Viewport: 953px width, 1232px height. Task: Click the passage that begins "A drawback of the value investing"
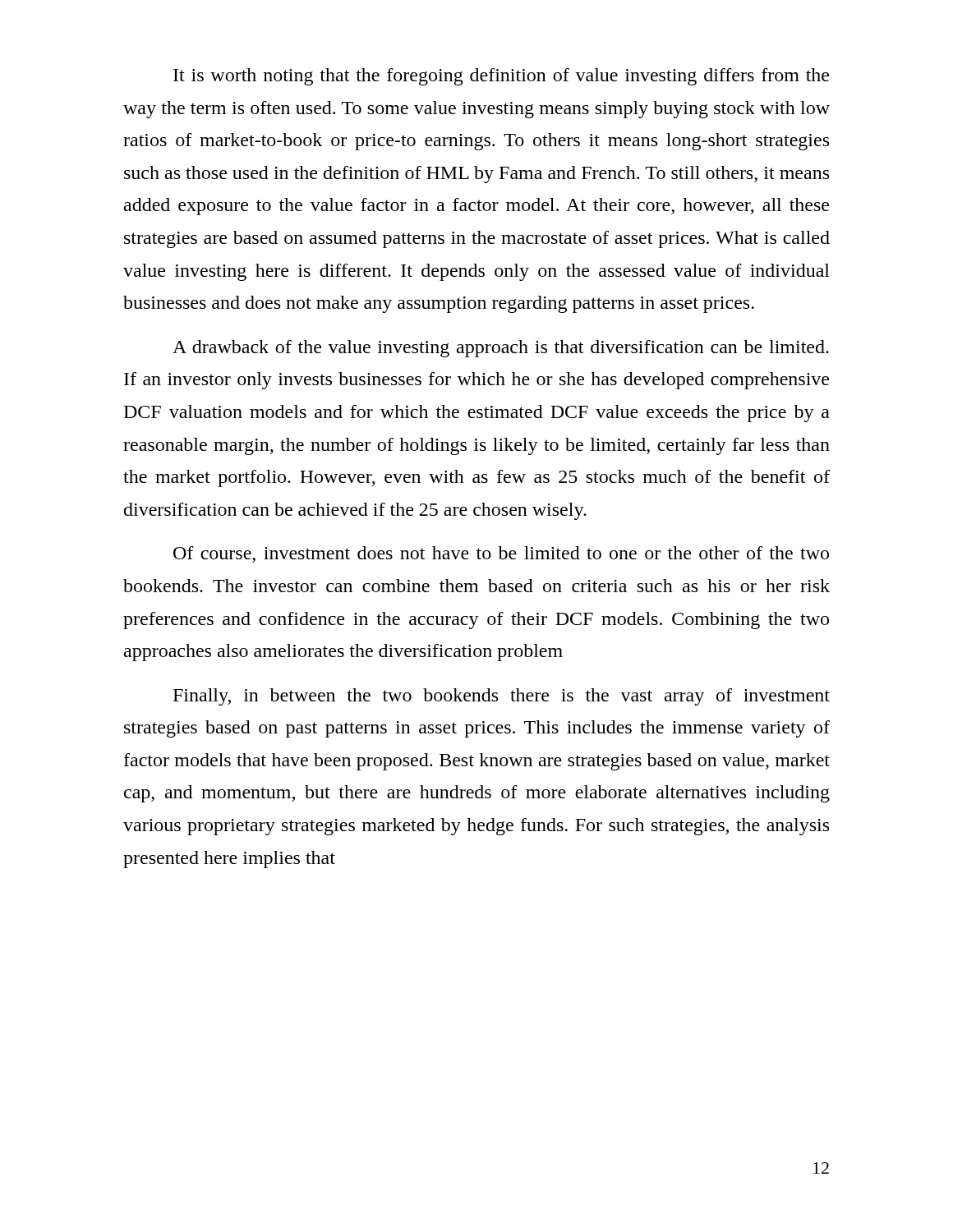476,428
